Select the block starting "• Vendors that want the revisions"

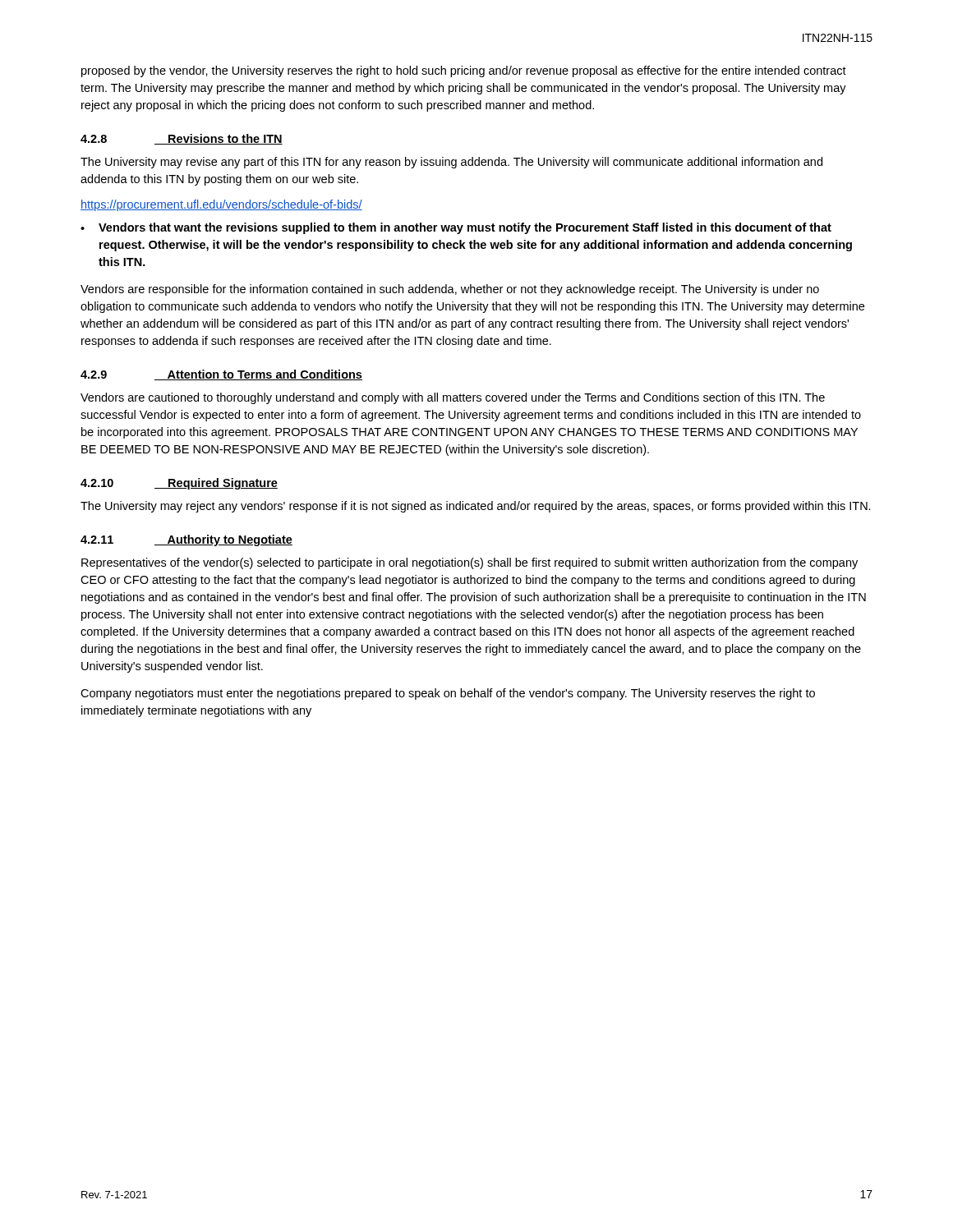(x=476, y=245)
